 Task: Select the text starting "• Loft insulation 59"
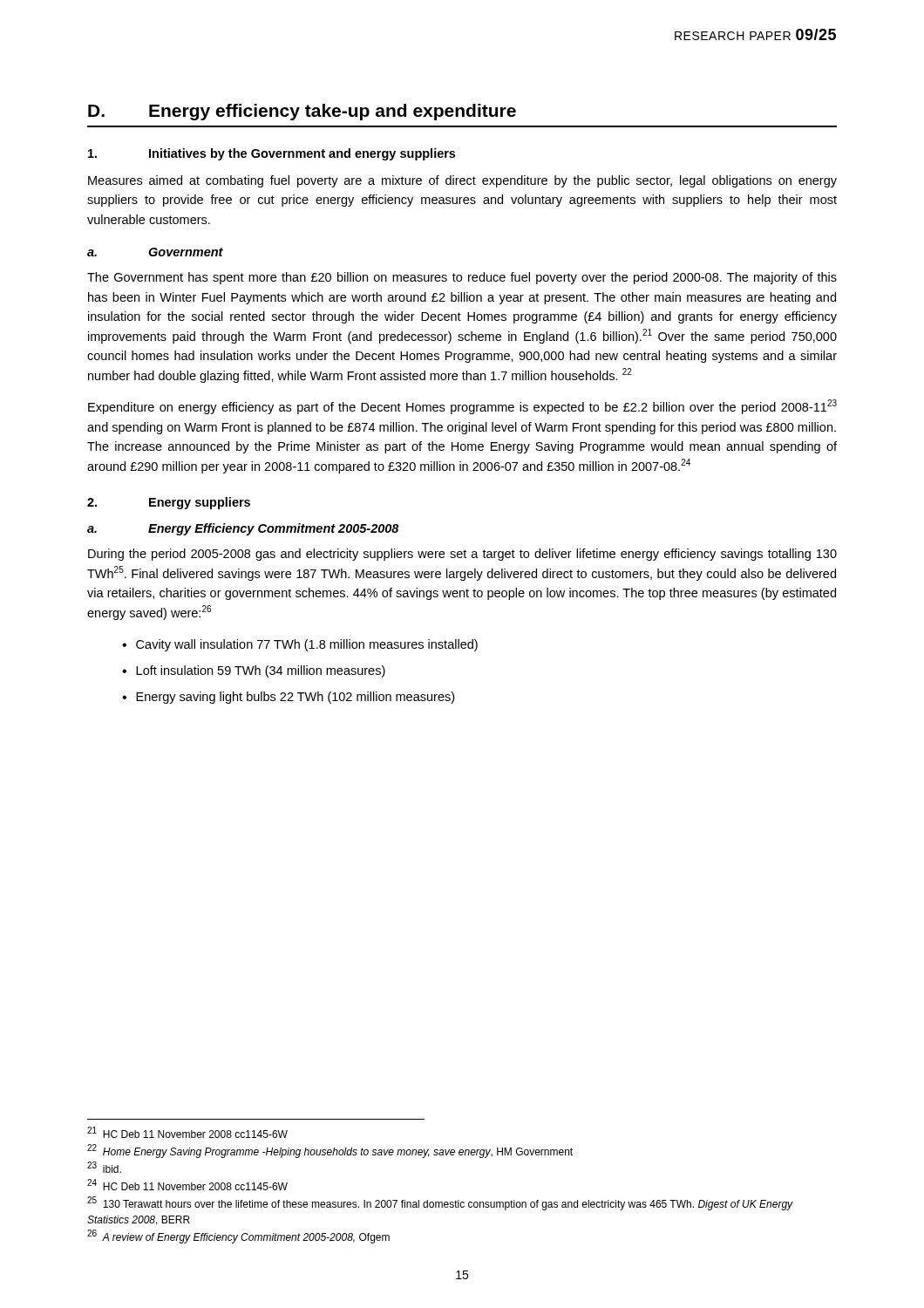click(254, 672)
